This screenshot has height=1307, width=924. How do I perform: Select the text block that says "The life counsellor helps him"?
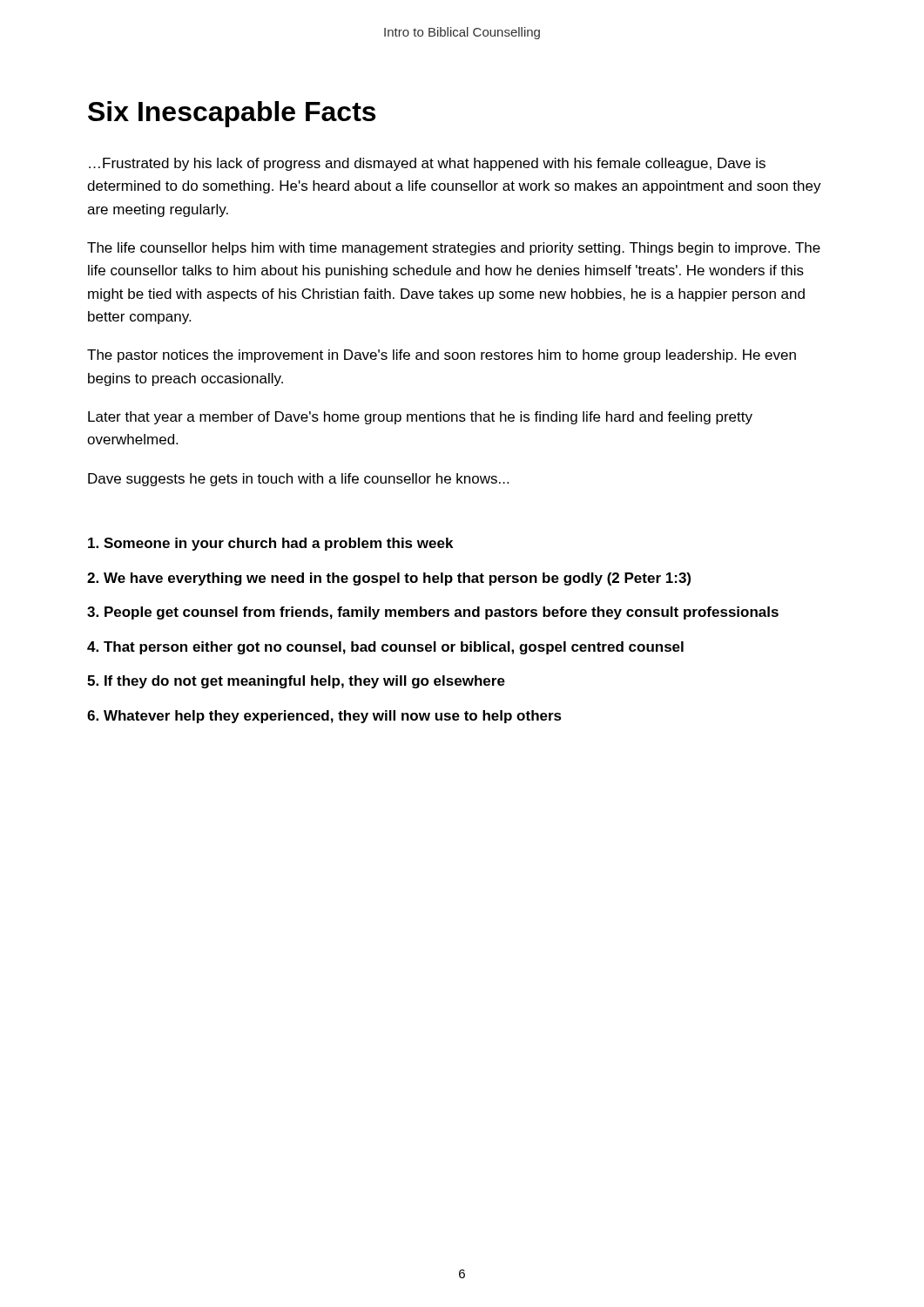pos(454,282)
